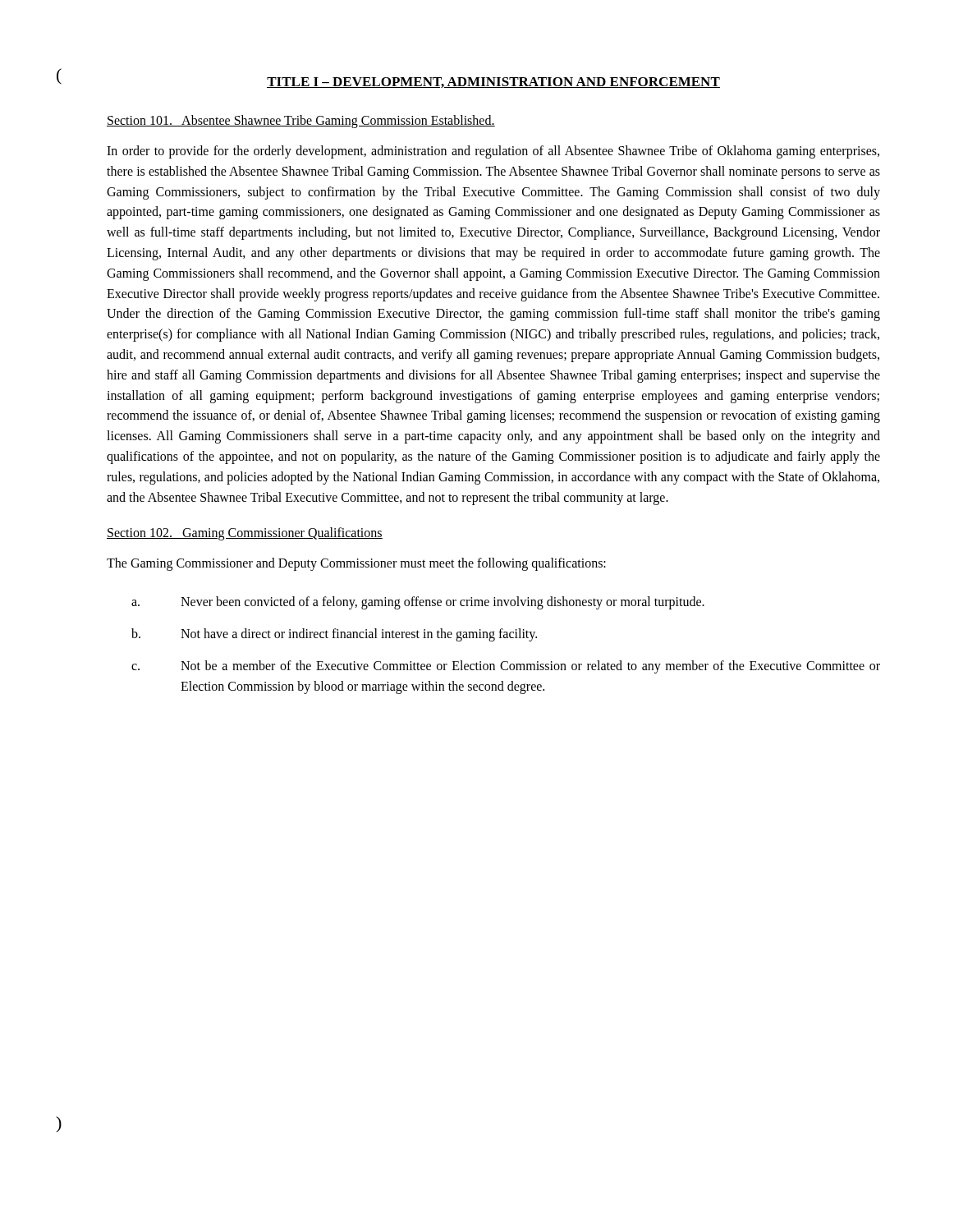Viewport: 954px width, 1232px height.
Task: Select the list item with the text "b. Not have a direct or indirect"
Action: (493, 634)
